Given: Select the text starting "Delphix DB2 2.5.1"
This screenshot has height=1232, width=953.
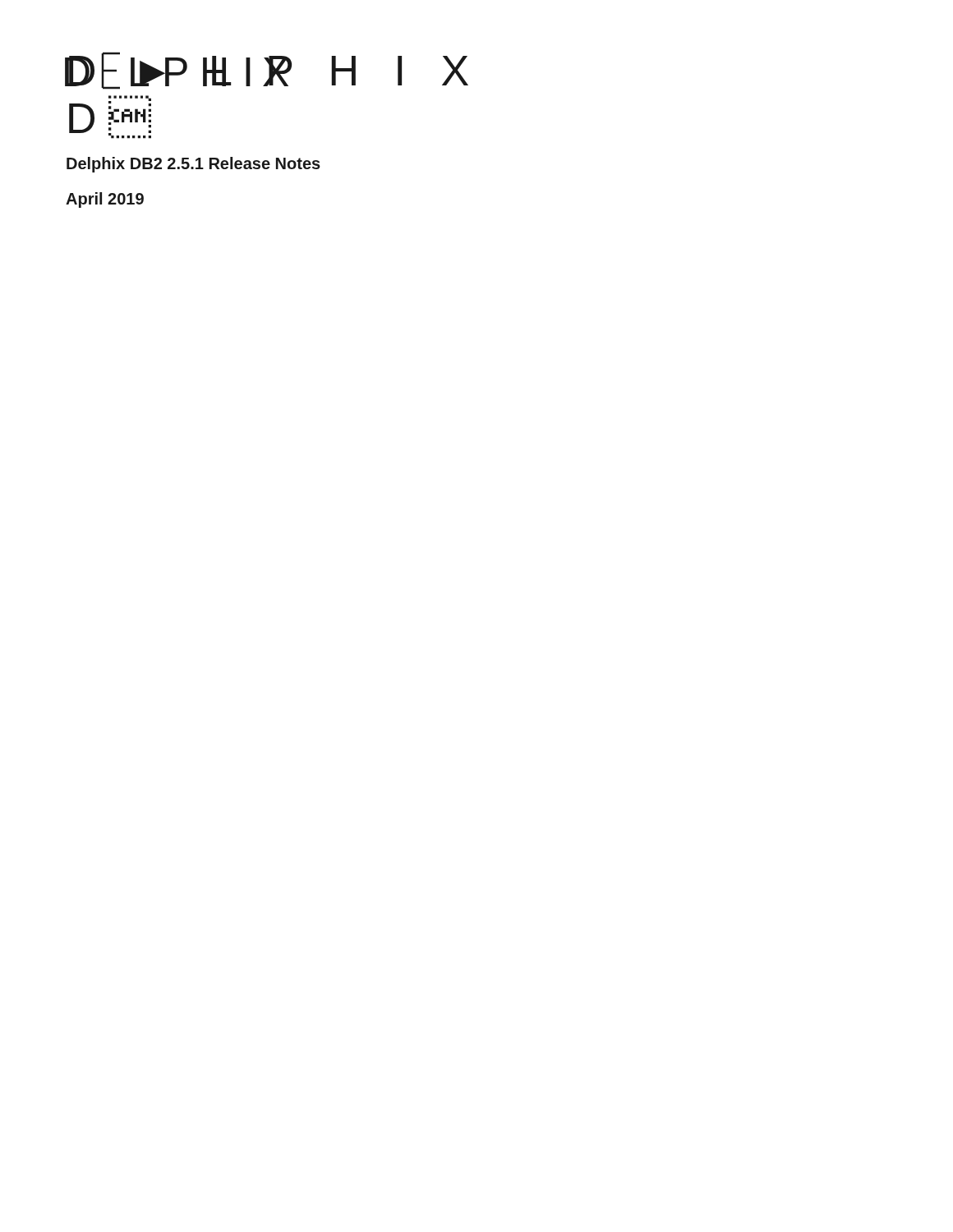Looking at the screenshot, I should (x=193, y=163).
